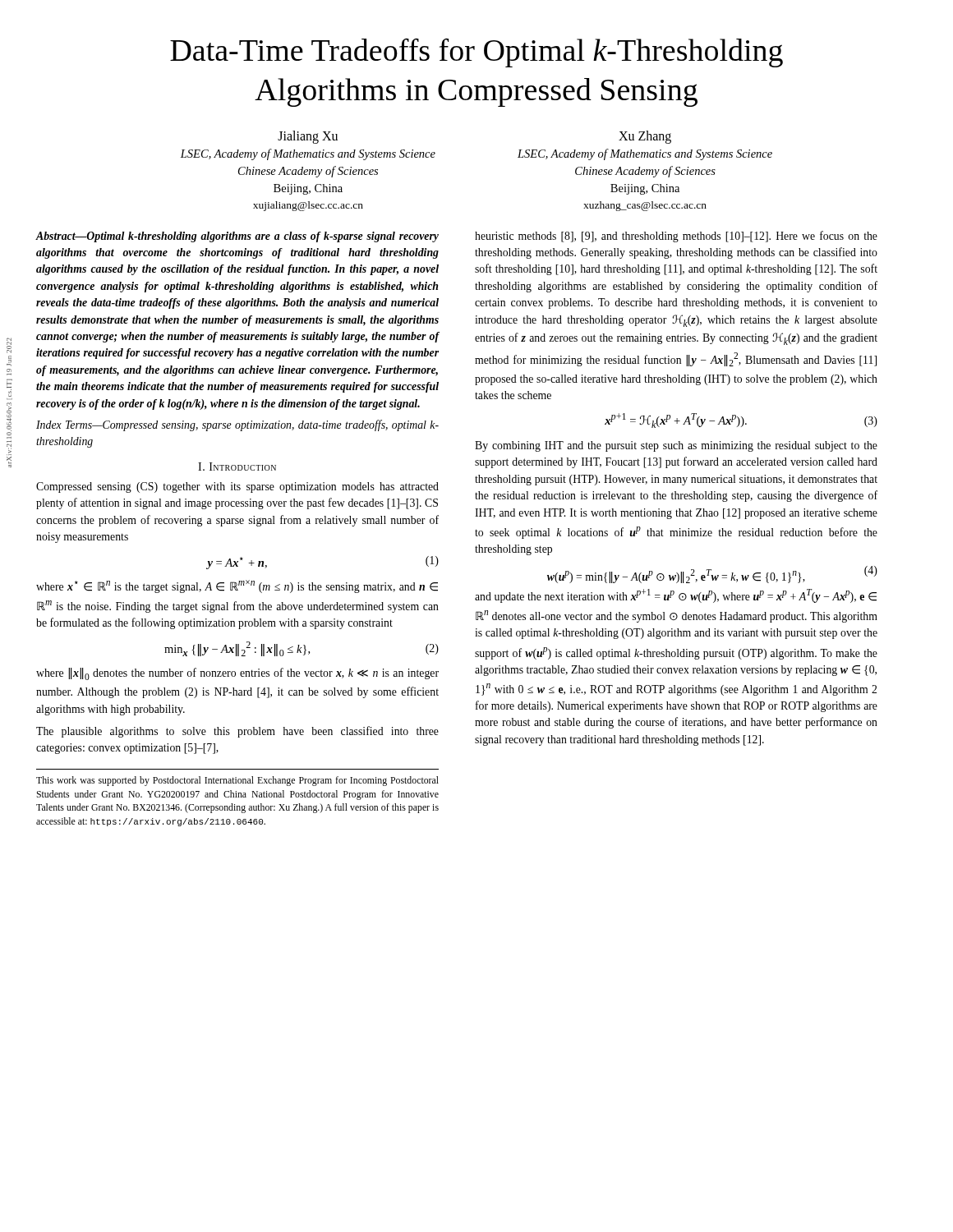Find the text block that says "Compressed sensing (CS) together with its sparse"

(x=237, y=512)
